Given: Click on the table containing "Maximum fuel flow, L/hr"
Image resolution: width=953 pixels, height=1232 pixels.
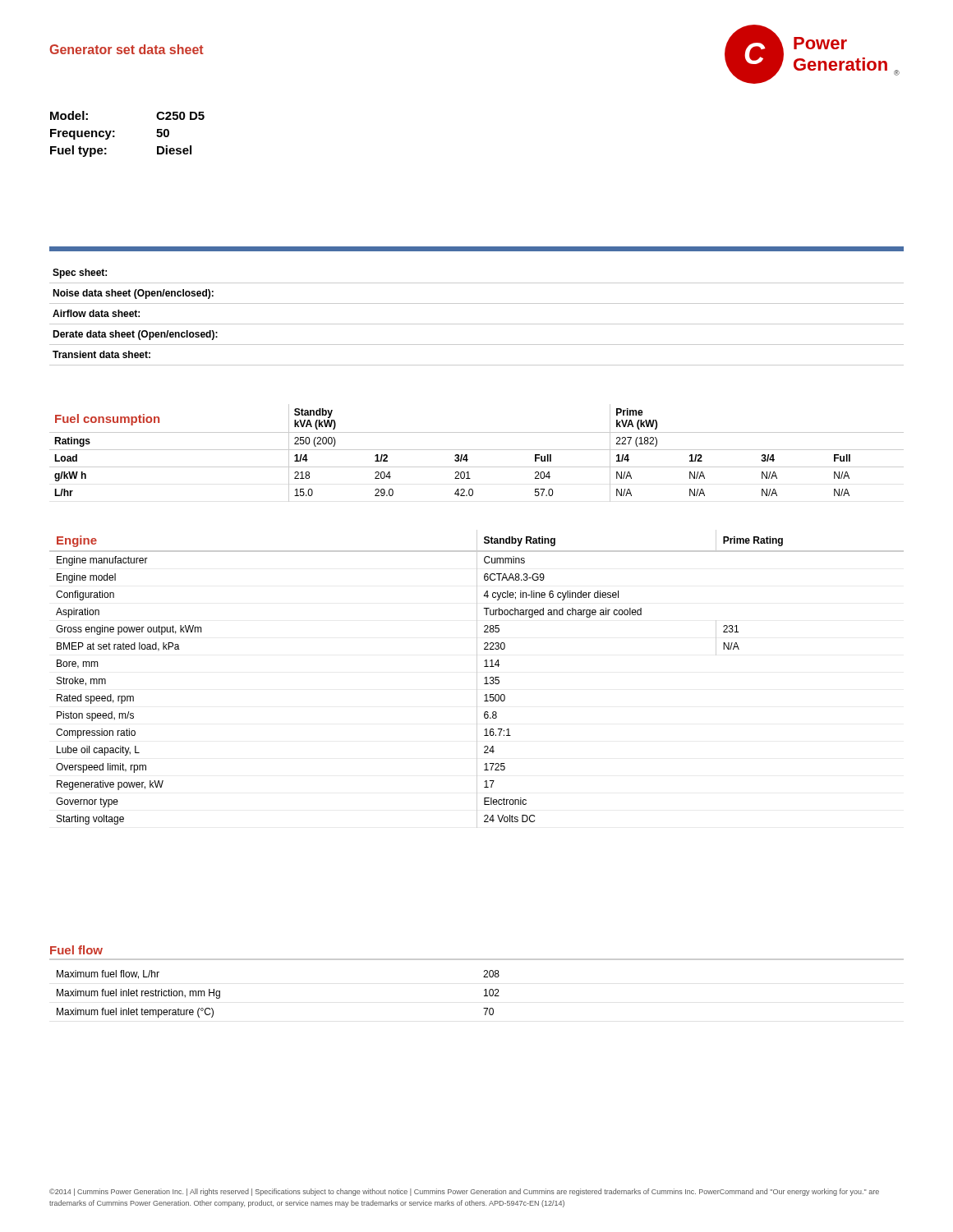Looking at the screenshot, I should click(476, 993).
